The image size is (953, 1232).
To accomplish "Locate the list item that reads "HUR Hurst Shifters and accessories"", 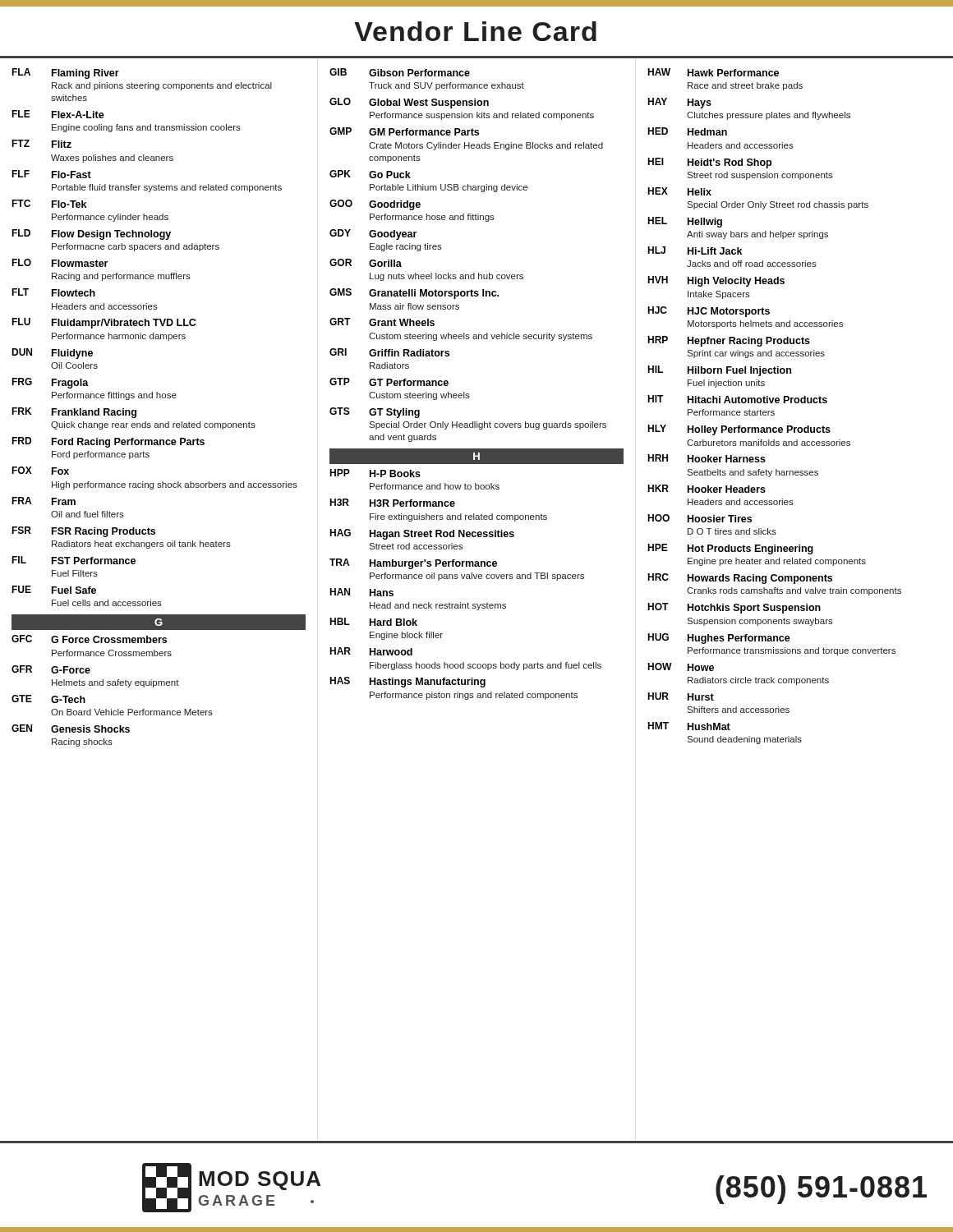I will coord(794,703).
